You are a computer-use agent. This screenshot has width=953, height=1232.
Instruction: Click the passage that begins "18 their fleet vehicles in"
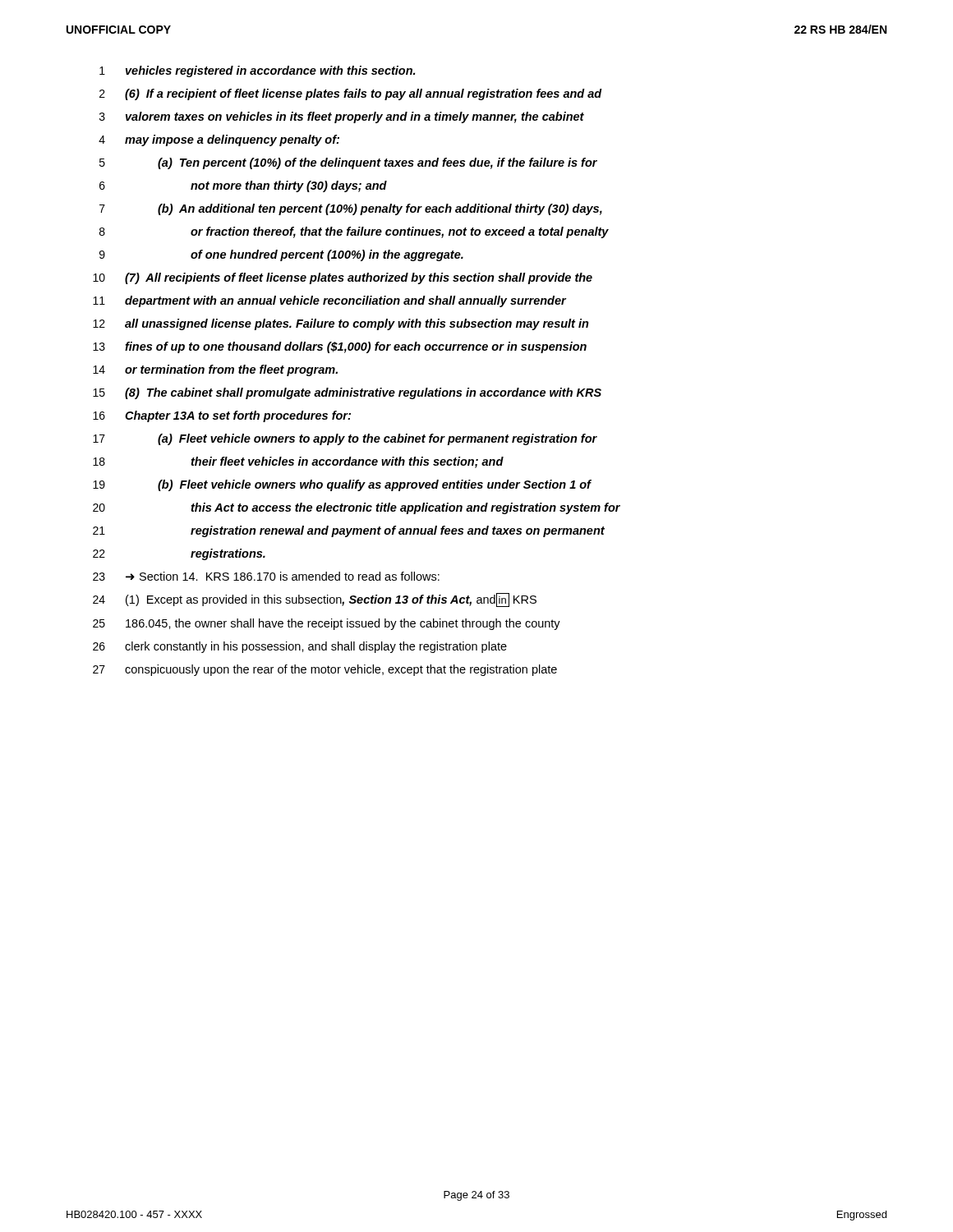pos(476,462)
